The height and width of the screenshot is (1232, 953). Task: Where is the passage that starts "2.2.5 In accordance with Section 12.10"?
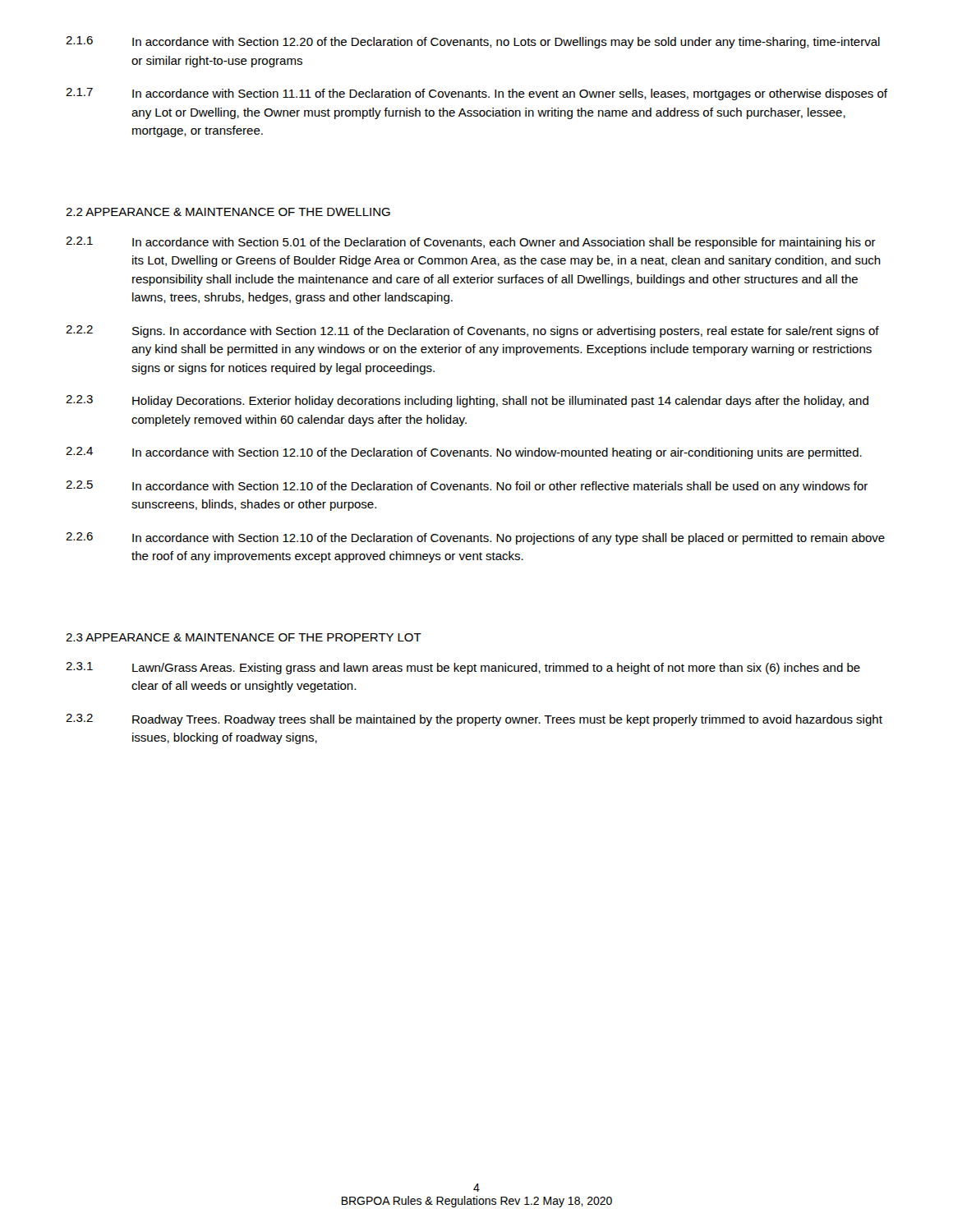[x=476, y=495]
